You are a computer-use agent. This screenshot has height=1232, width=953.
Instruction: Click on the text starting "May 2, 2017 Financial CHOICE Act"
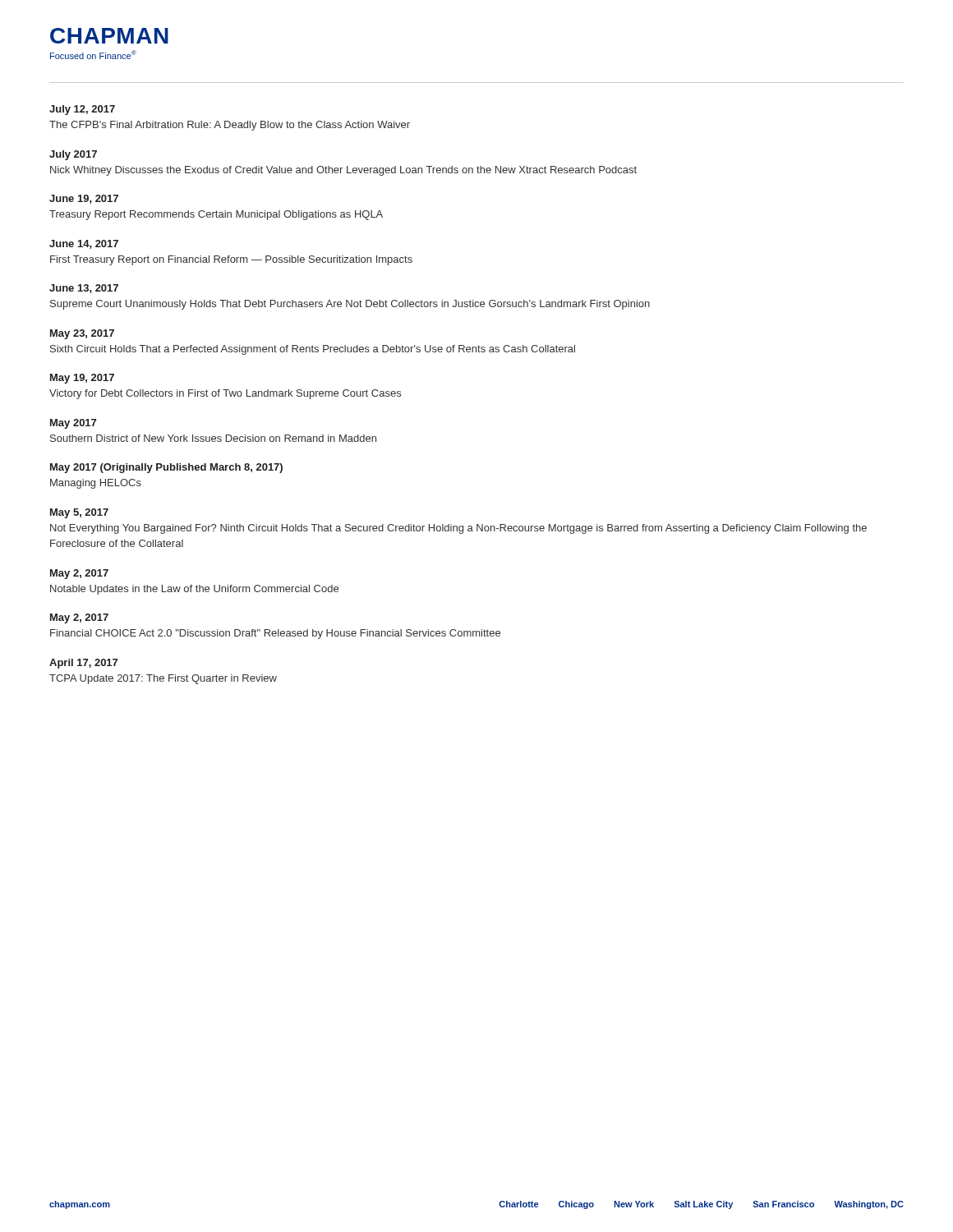(476, 626)
